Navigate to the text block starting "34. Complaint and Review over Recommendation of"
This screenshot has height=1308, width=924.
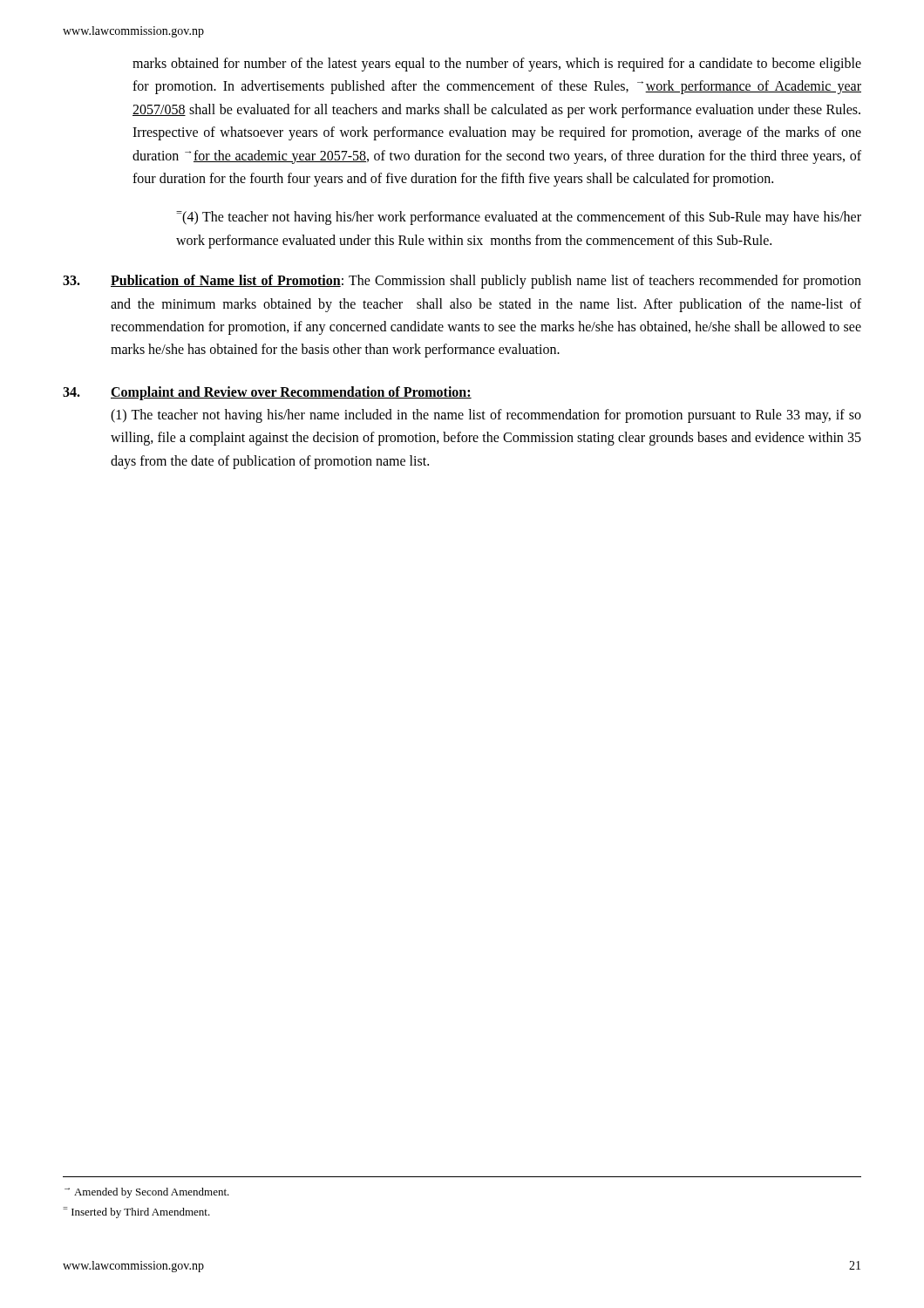point(462,427)
